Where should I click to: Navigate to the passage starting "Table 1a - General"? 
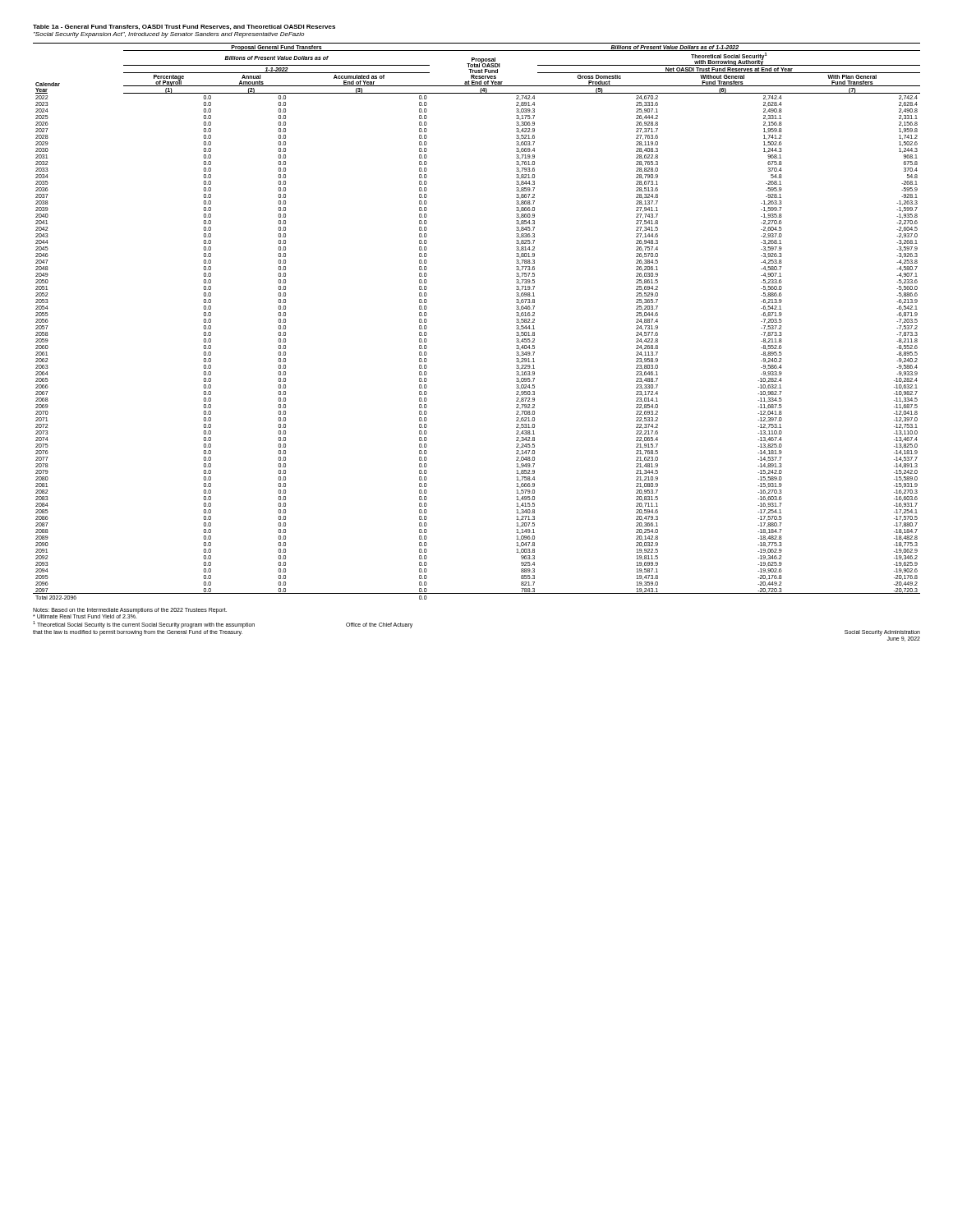click(x=184, y=27)
